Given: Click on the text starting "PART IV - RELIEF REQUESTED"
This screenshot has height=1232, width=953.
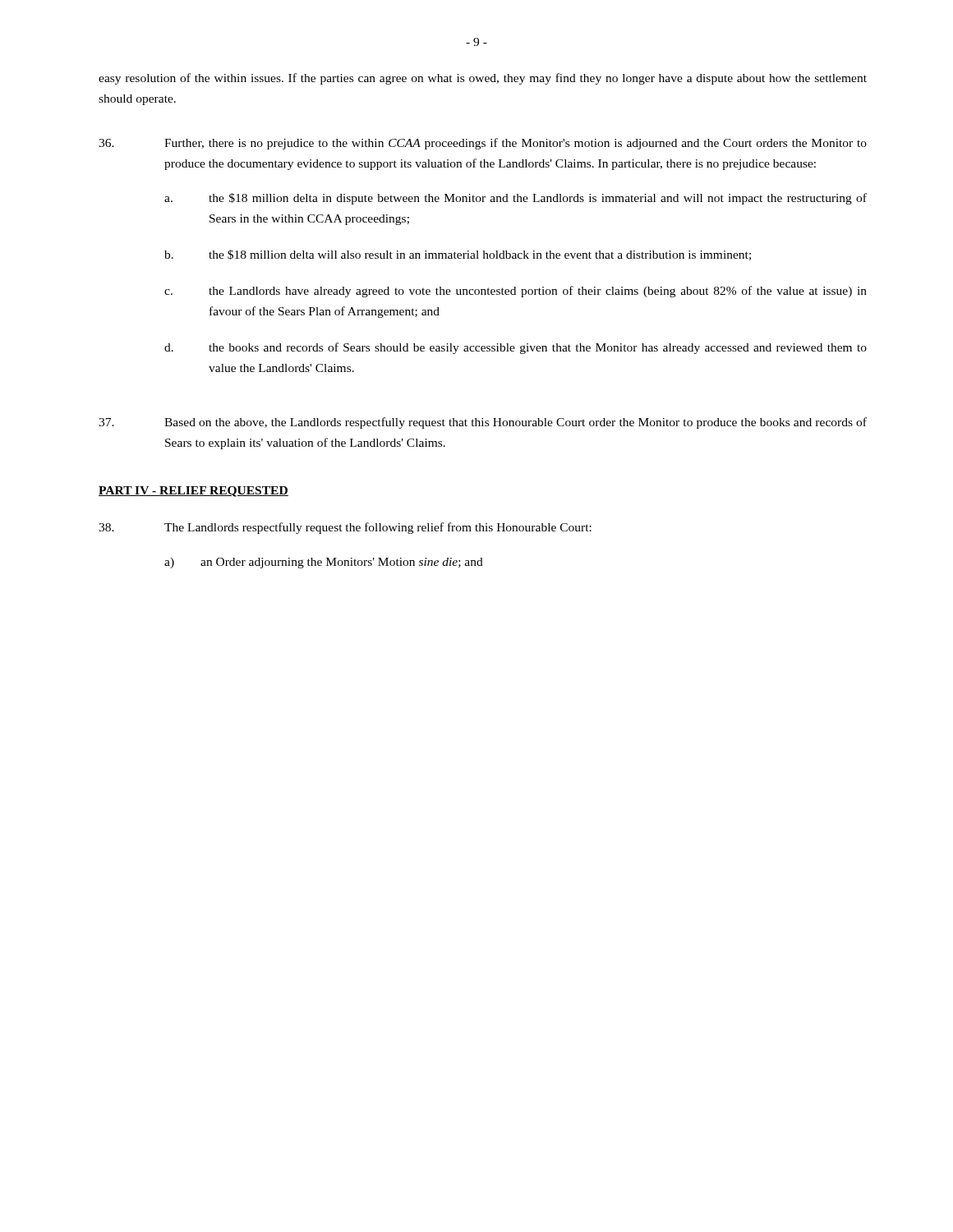Looking at the screenshot, I should pos(193,490).
